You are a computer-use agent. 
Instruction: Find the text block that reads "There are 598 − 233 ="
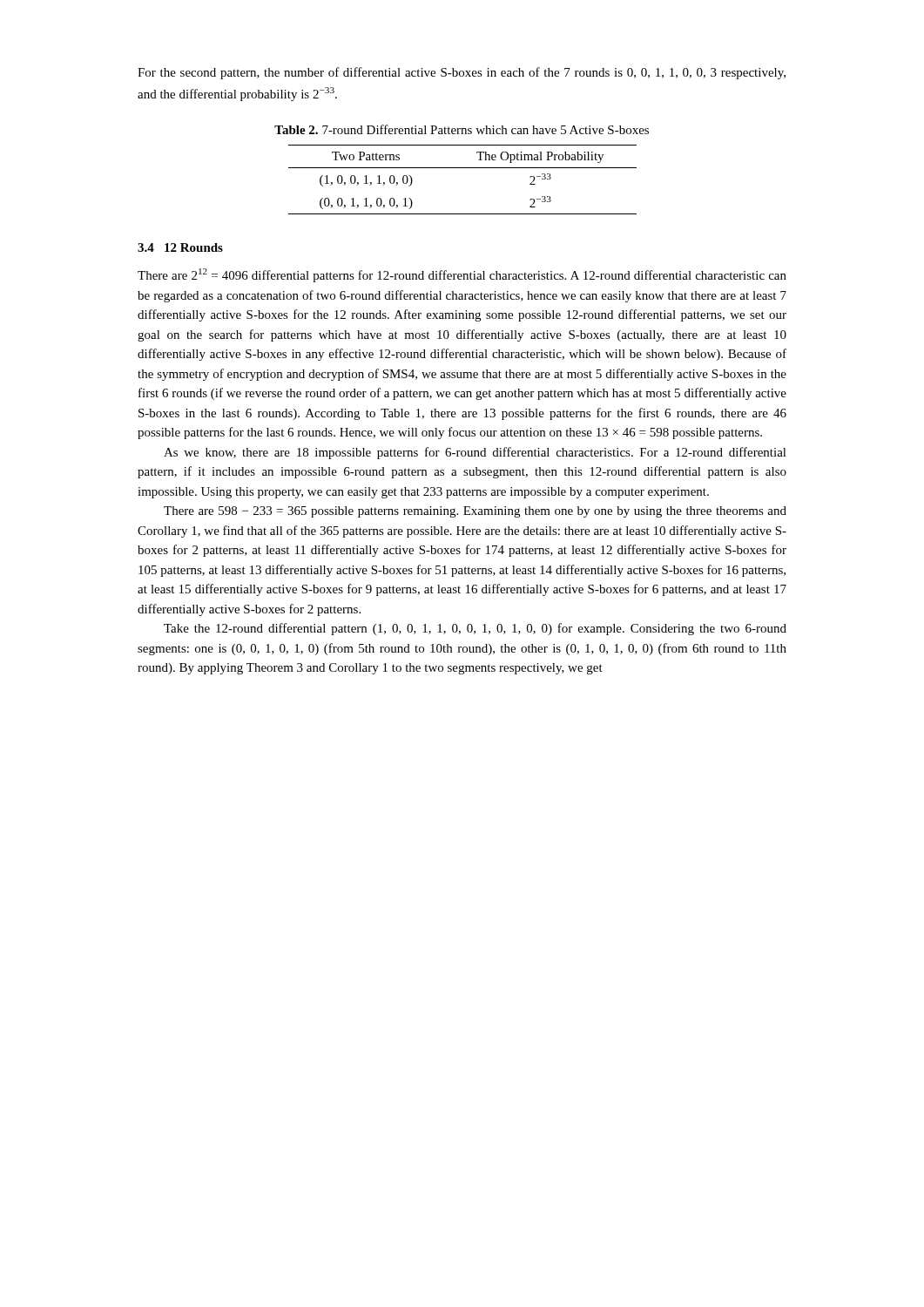pyautogui.click(x=462, y=560)
